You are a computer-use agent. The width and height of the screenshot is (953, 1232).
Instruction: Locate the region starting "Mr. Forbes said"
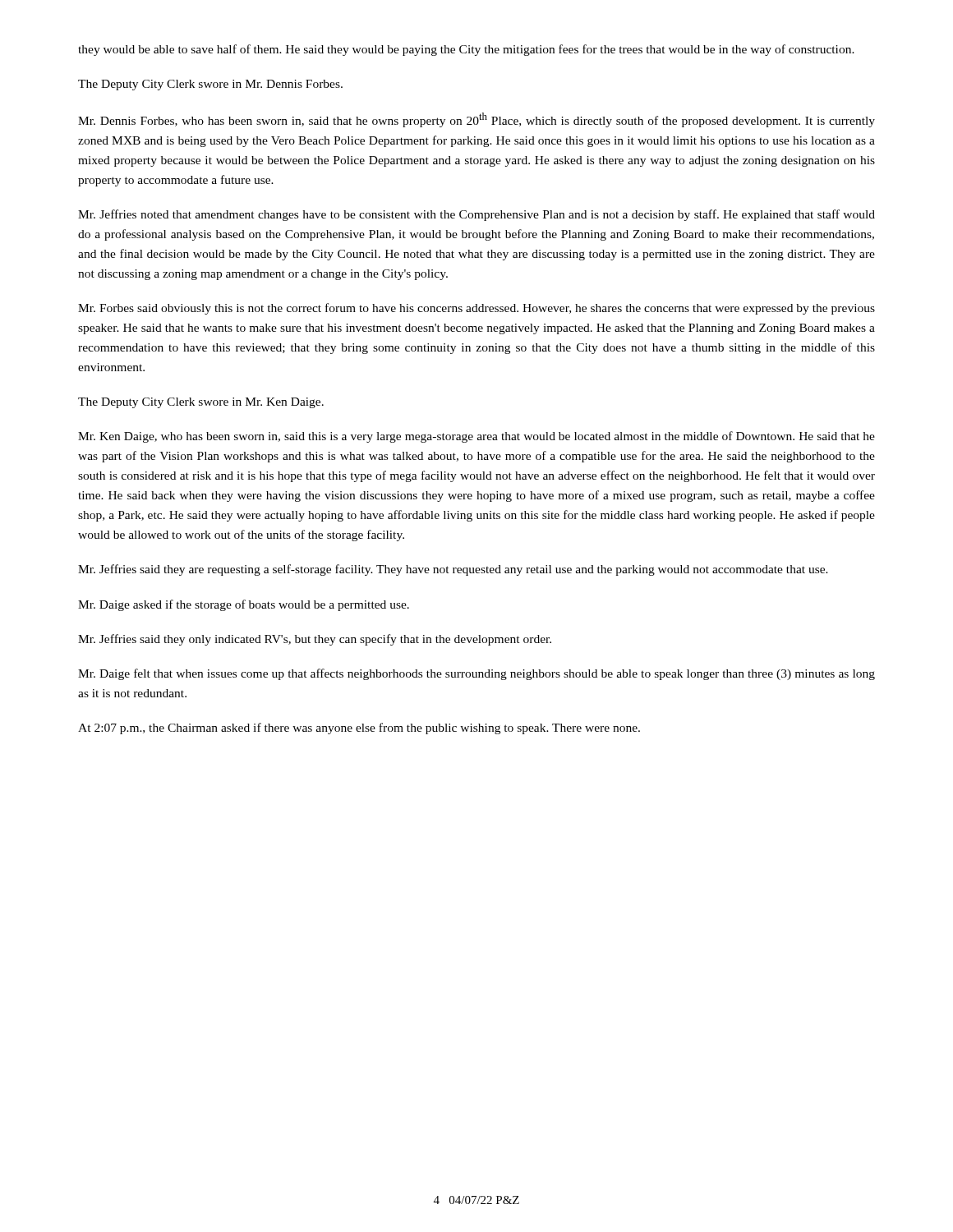click(476, 337)
